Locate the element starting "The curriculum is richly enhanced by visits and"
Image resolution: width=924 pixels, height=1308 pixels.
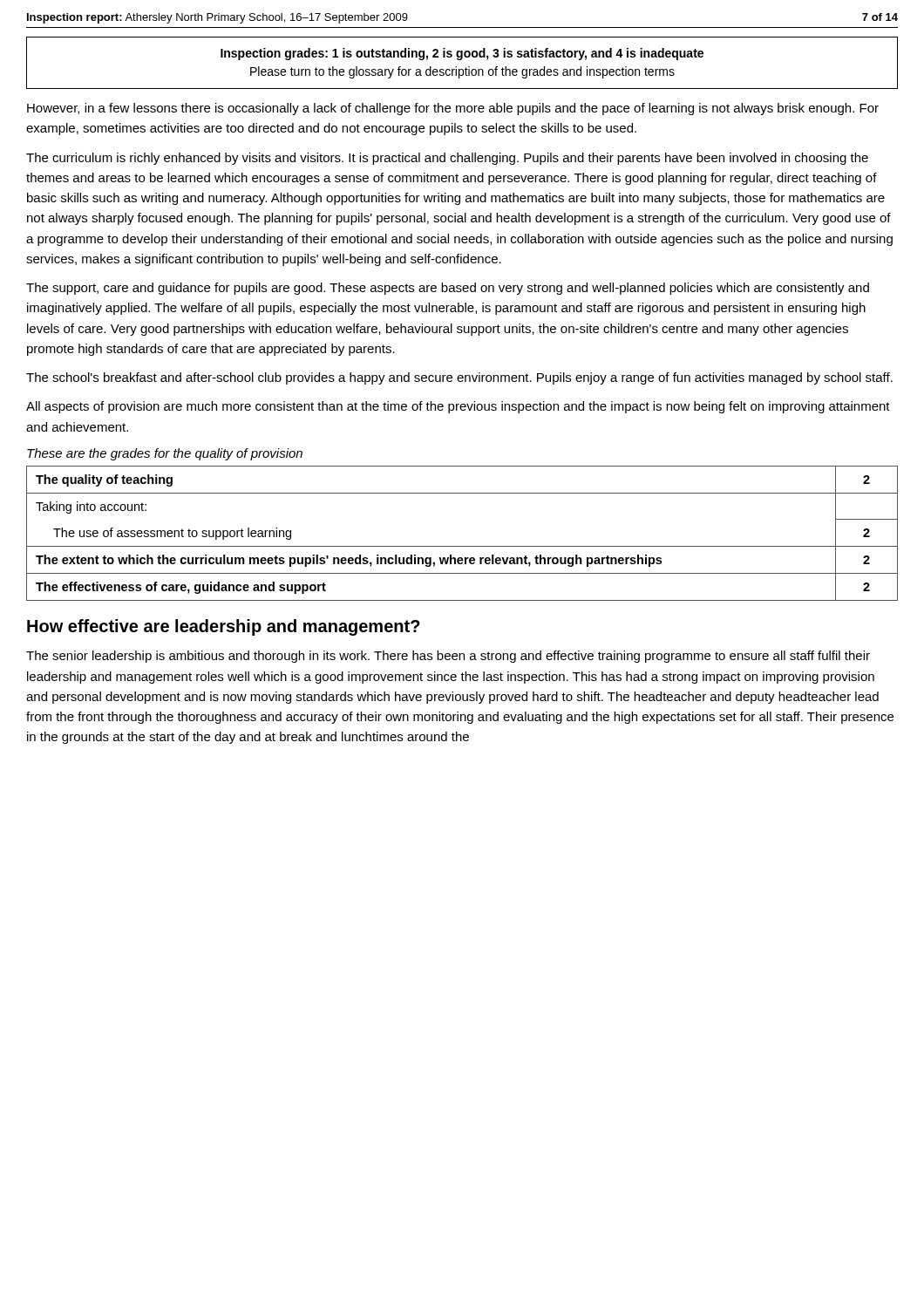coord(460,208)
